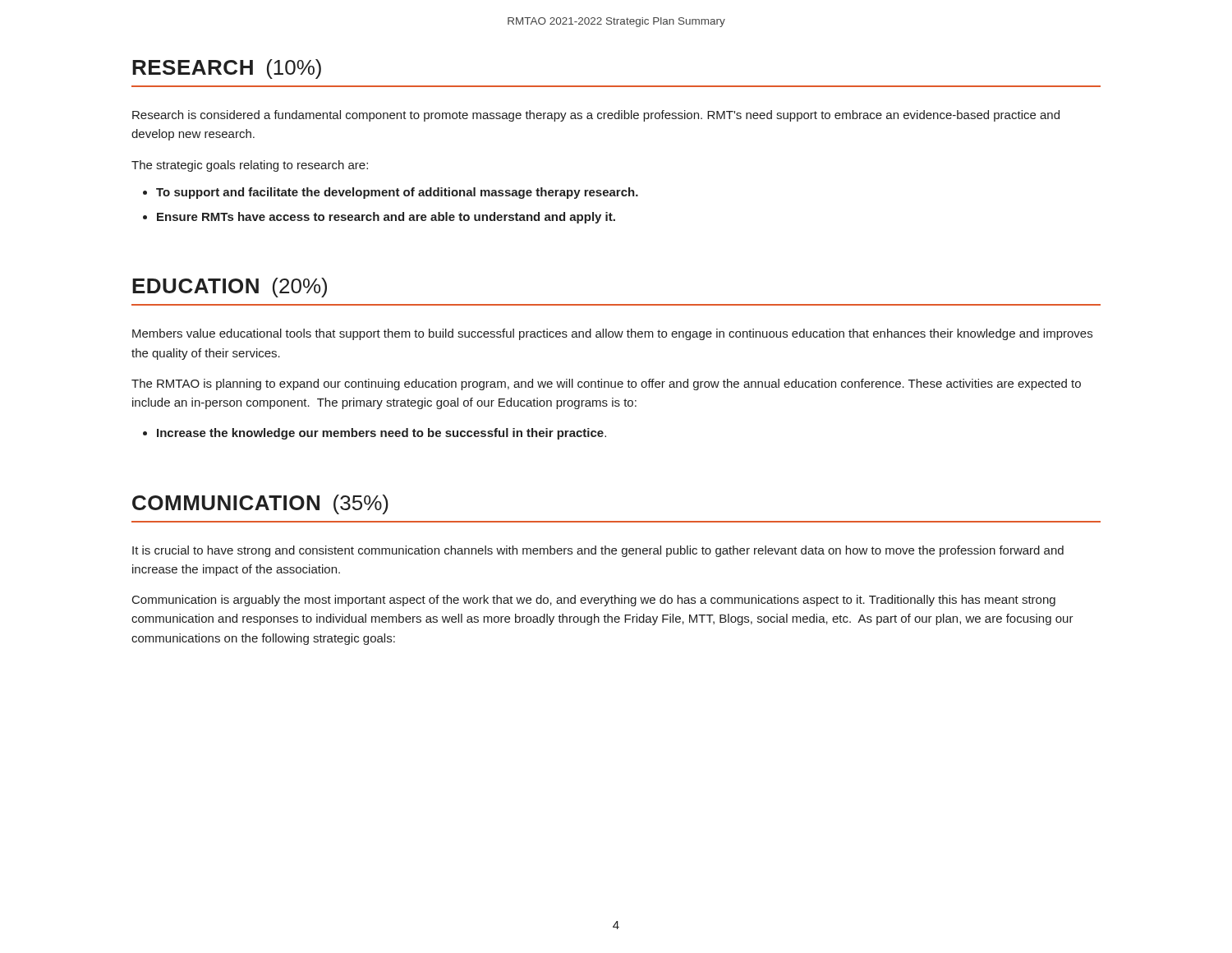
Task: Locate the block of text that opens with "To support and facilitate"
Action: (x=397, y=192)
